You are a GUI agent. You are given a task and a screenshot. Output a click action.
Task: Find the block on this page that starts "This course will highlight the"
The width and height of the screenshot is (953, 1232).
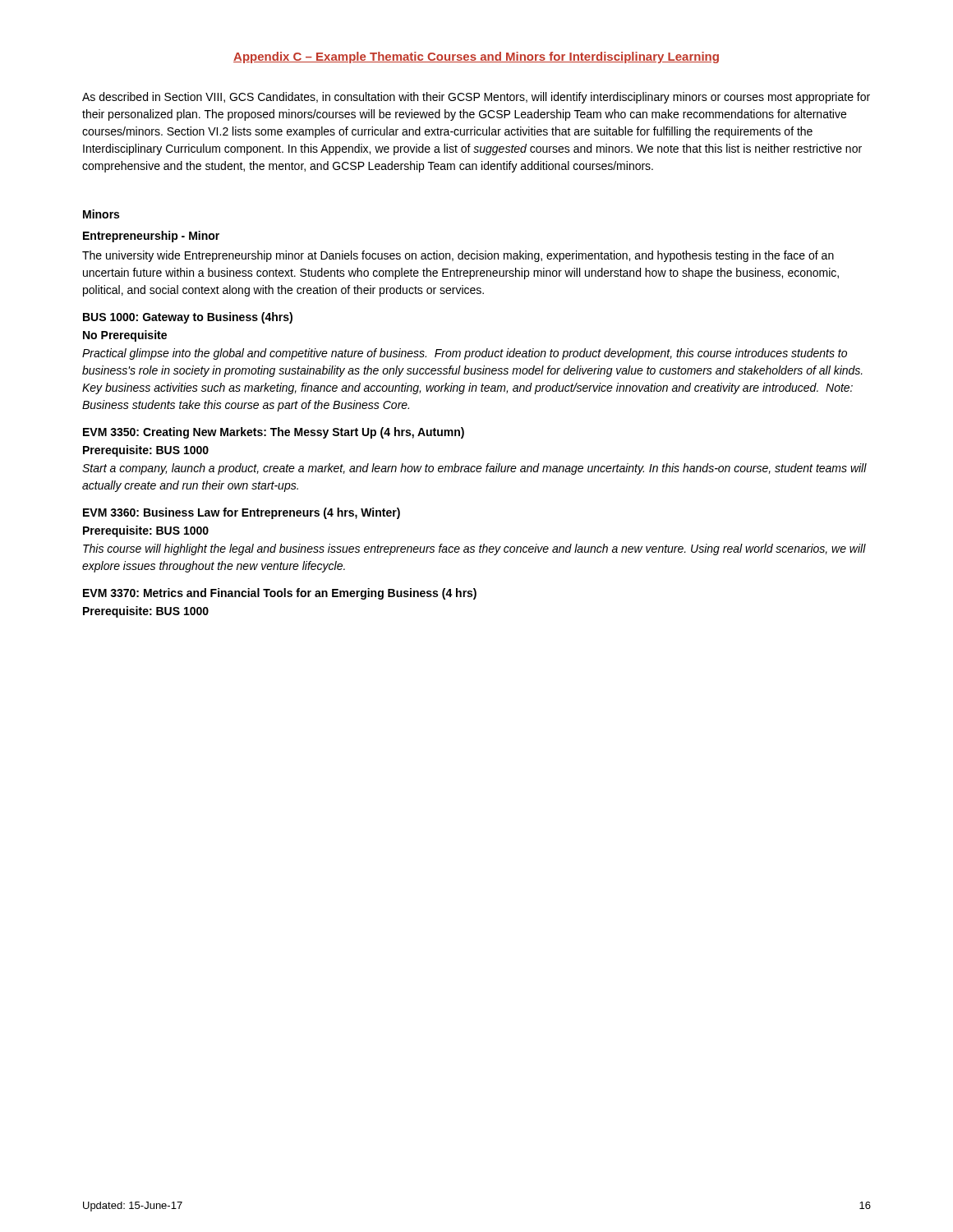pyautogui.click(x=474, y=557)
